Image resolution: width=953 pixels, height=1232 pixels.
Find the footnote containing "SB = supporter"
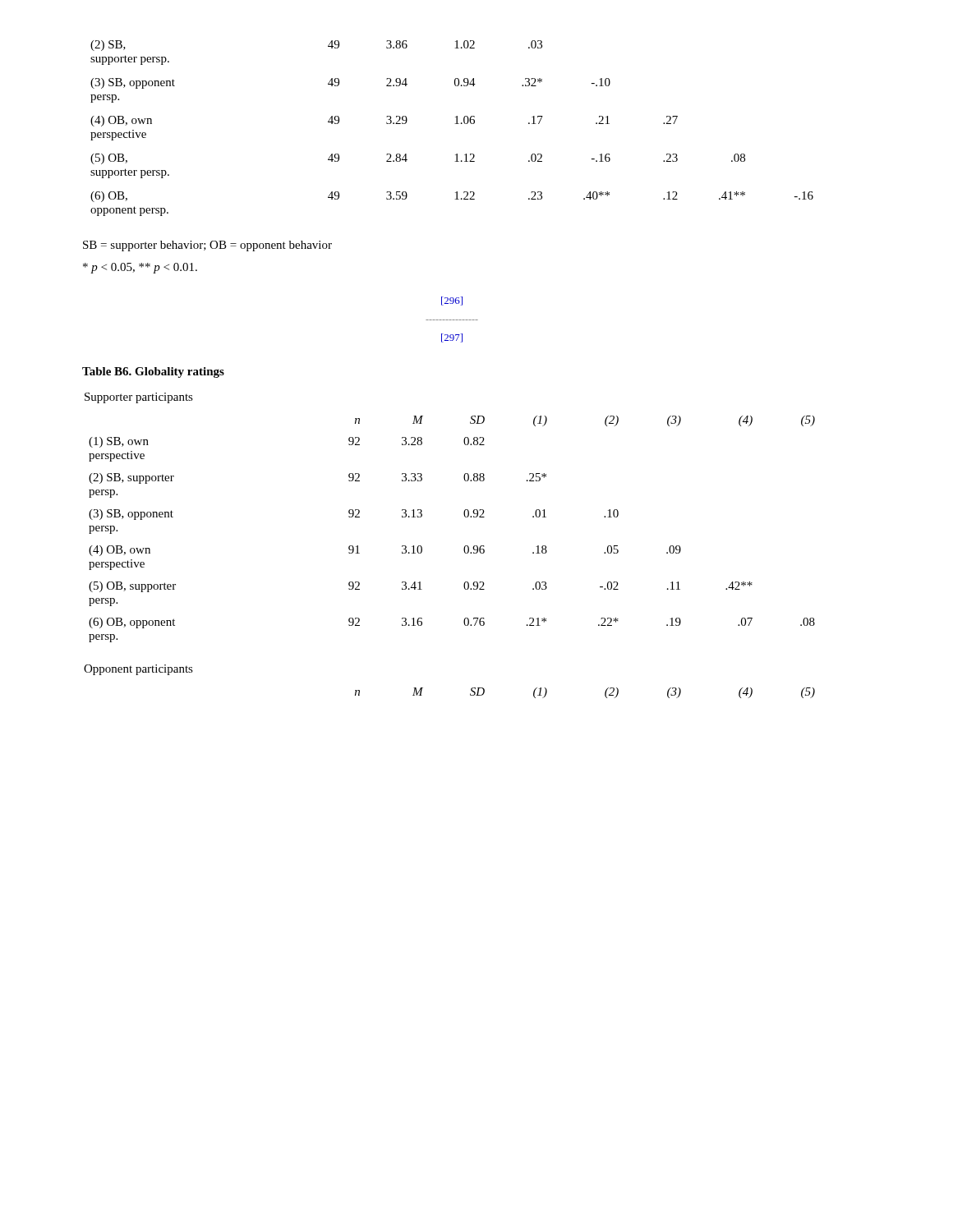pos(207,245)
